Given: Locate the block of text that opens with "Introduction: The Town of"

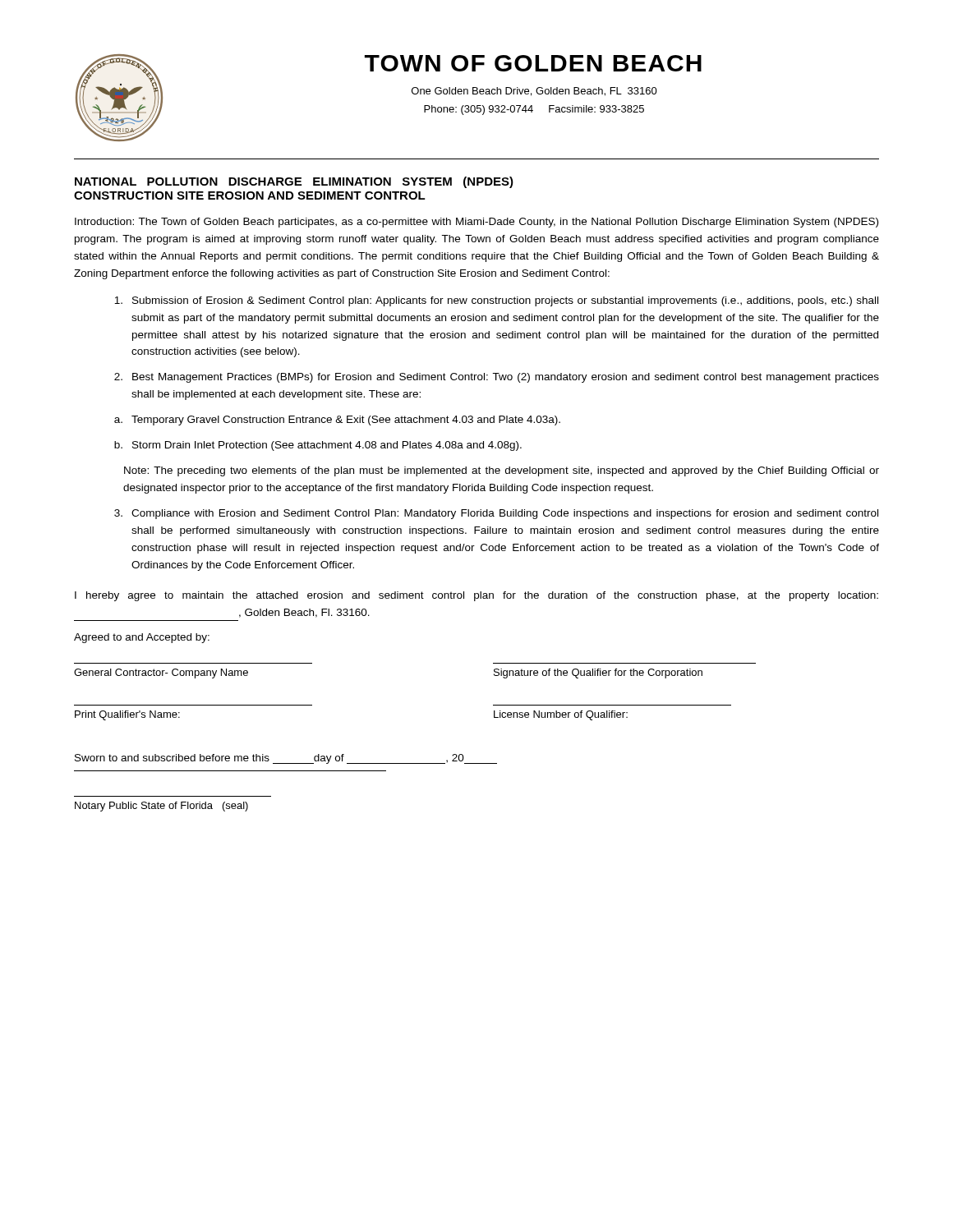Looking at the screenshot, I should point(476,247).
